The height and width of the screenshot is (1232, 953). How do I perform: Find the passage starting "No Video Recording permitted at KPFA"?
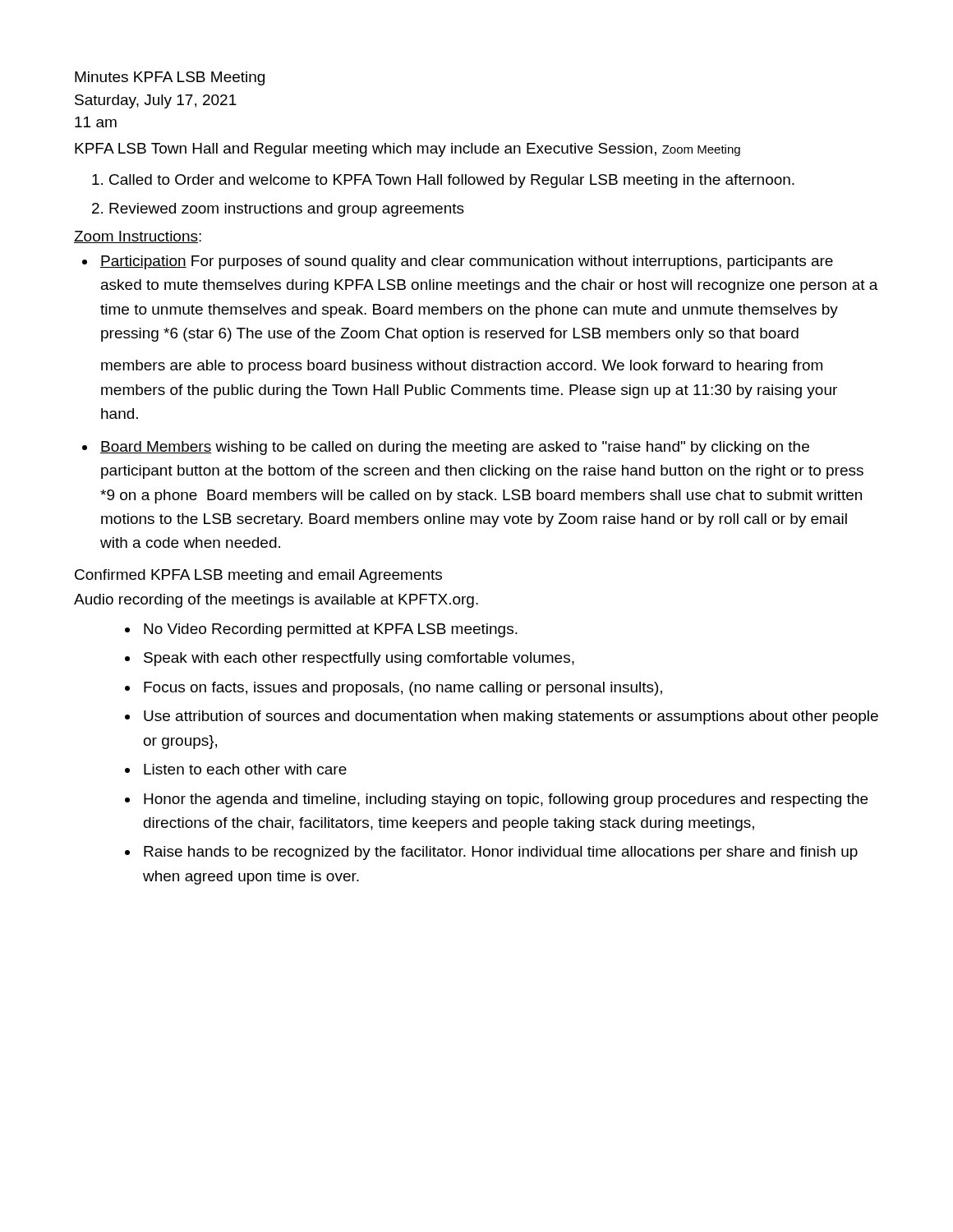click(x=331, y=629)
